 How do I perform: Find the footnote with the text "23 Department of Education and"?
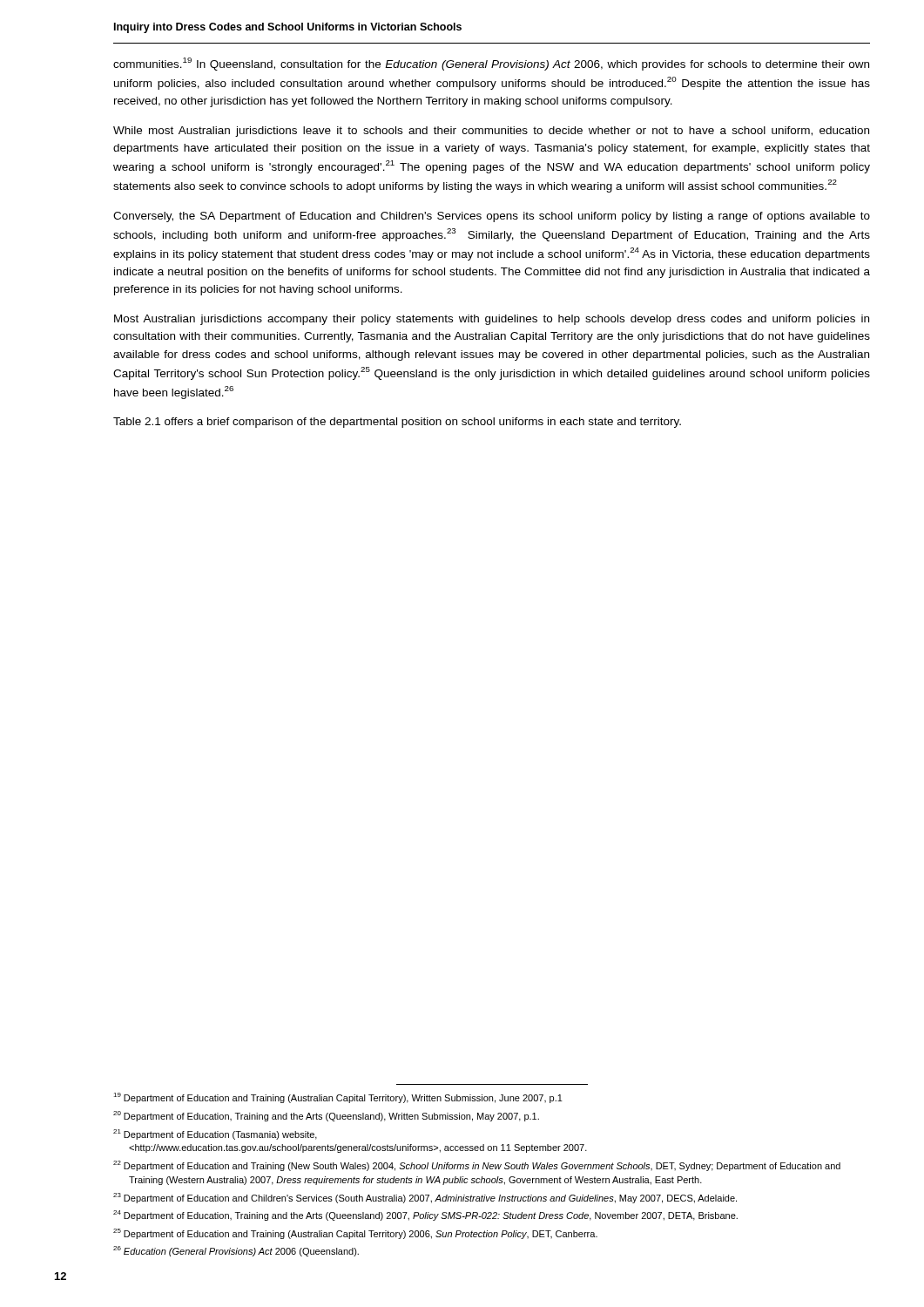point(425,1197)
